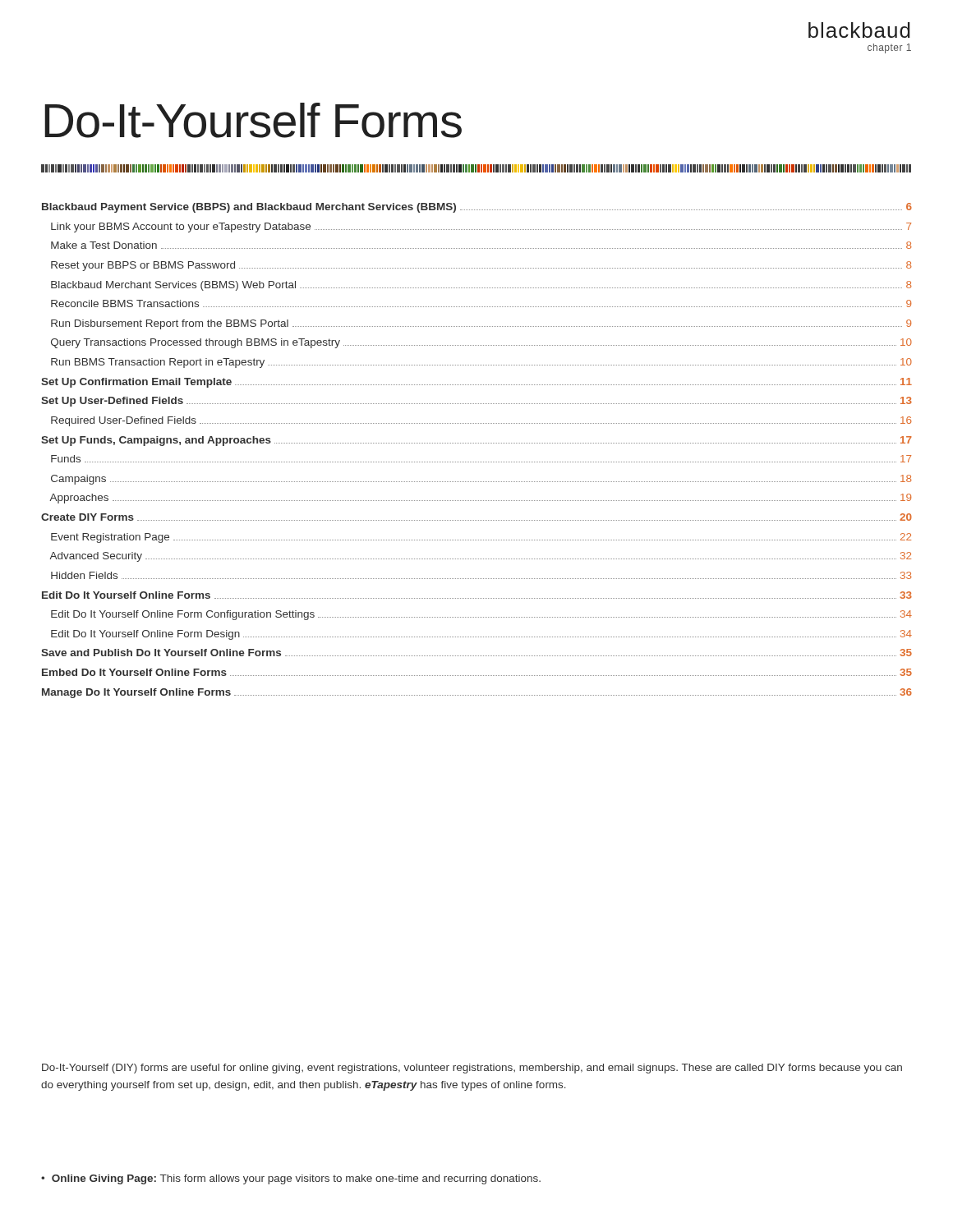This screenshot has width=953, height=1232.
Task: Select the list item with the text "Set Up User-Defined Fields 13"
Action: pyautogui.click(x=476, y=401)
